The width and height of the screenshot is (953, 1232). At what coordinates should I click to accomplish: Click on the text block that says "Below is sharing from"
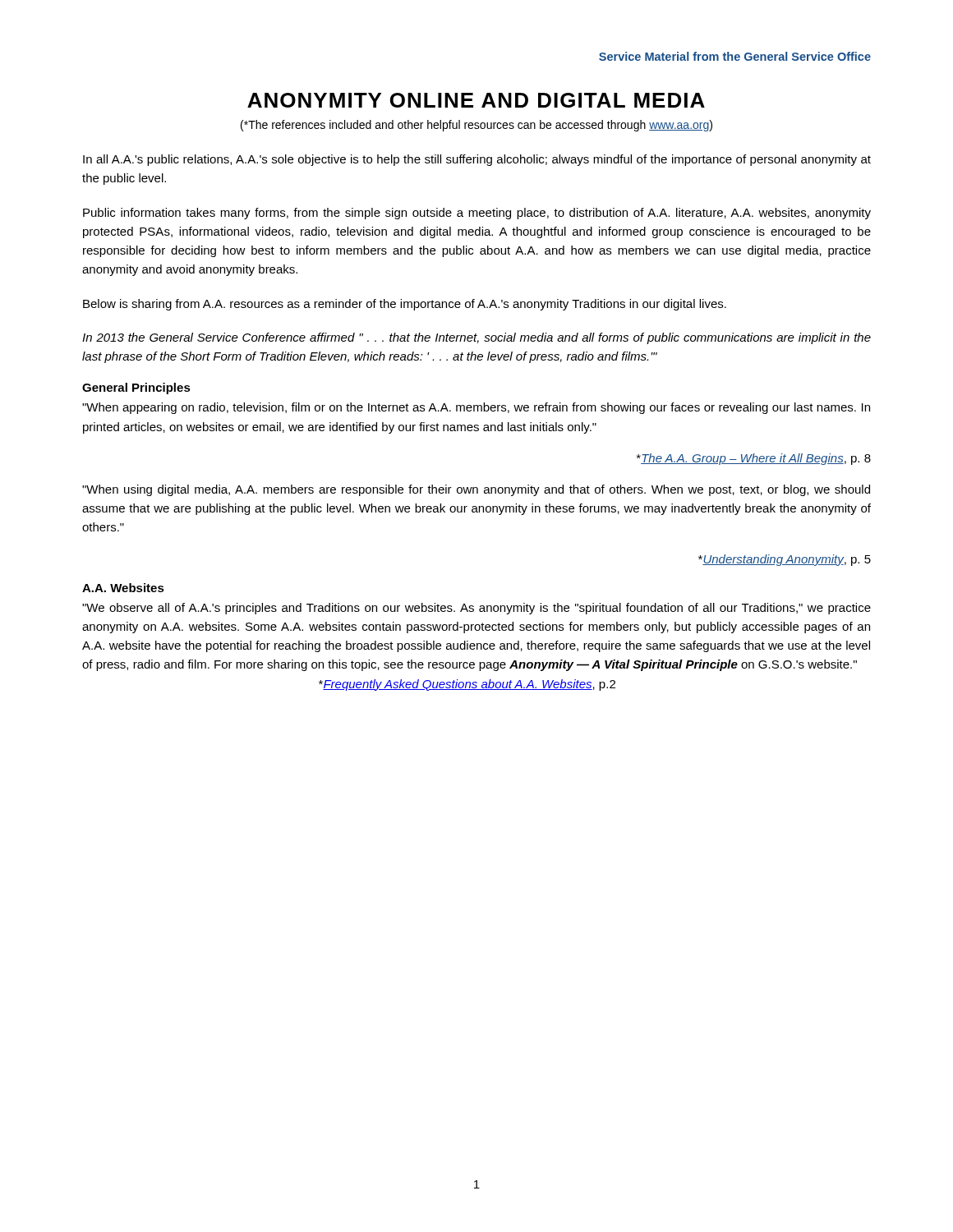[405, 303]
